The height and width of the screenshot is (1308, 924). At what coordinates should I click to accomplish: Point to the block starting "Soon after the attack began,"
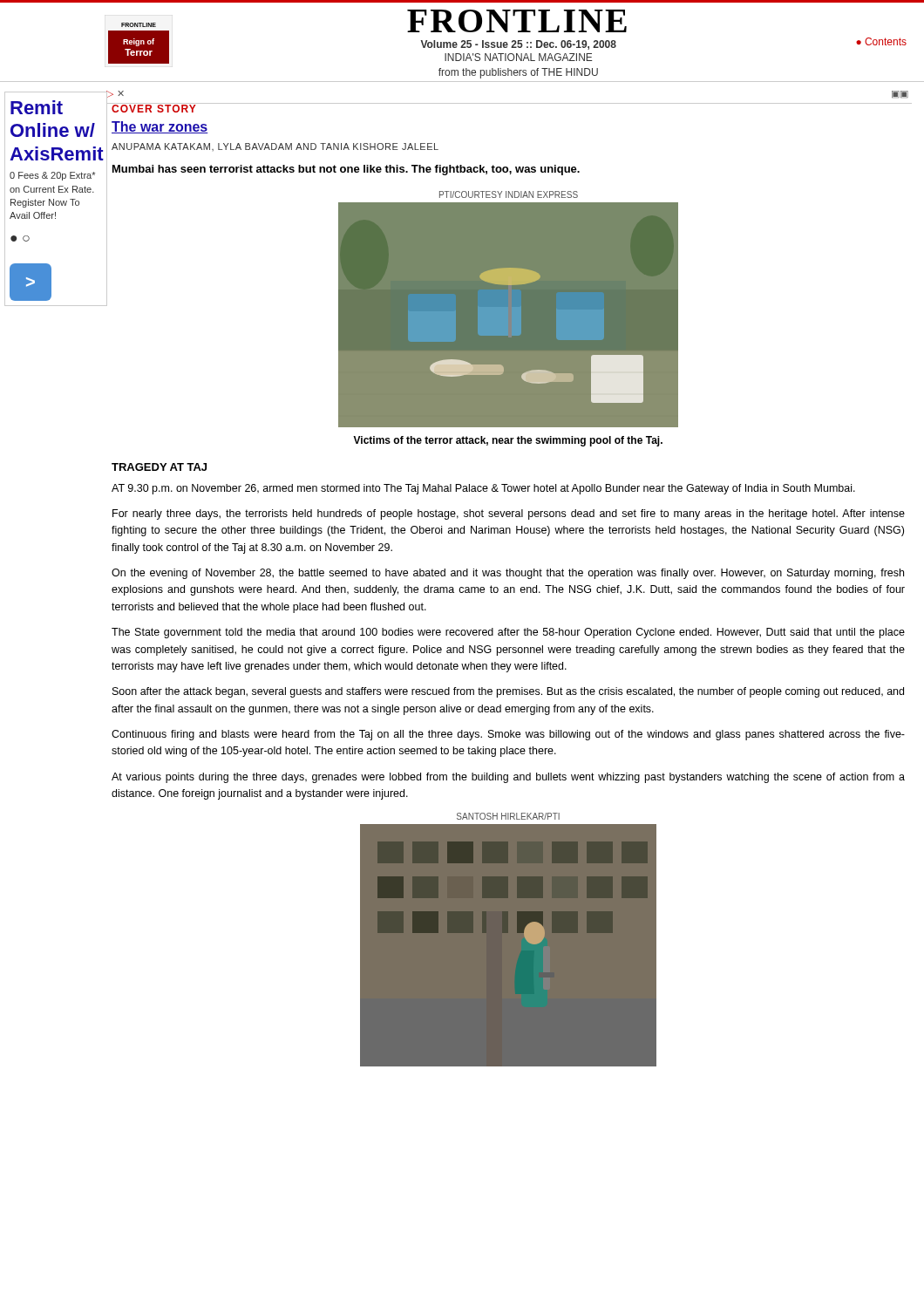point(508,700)
